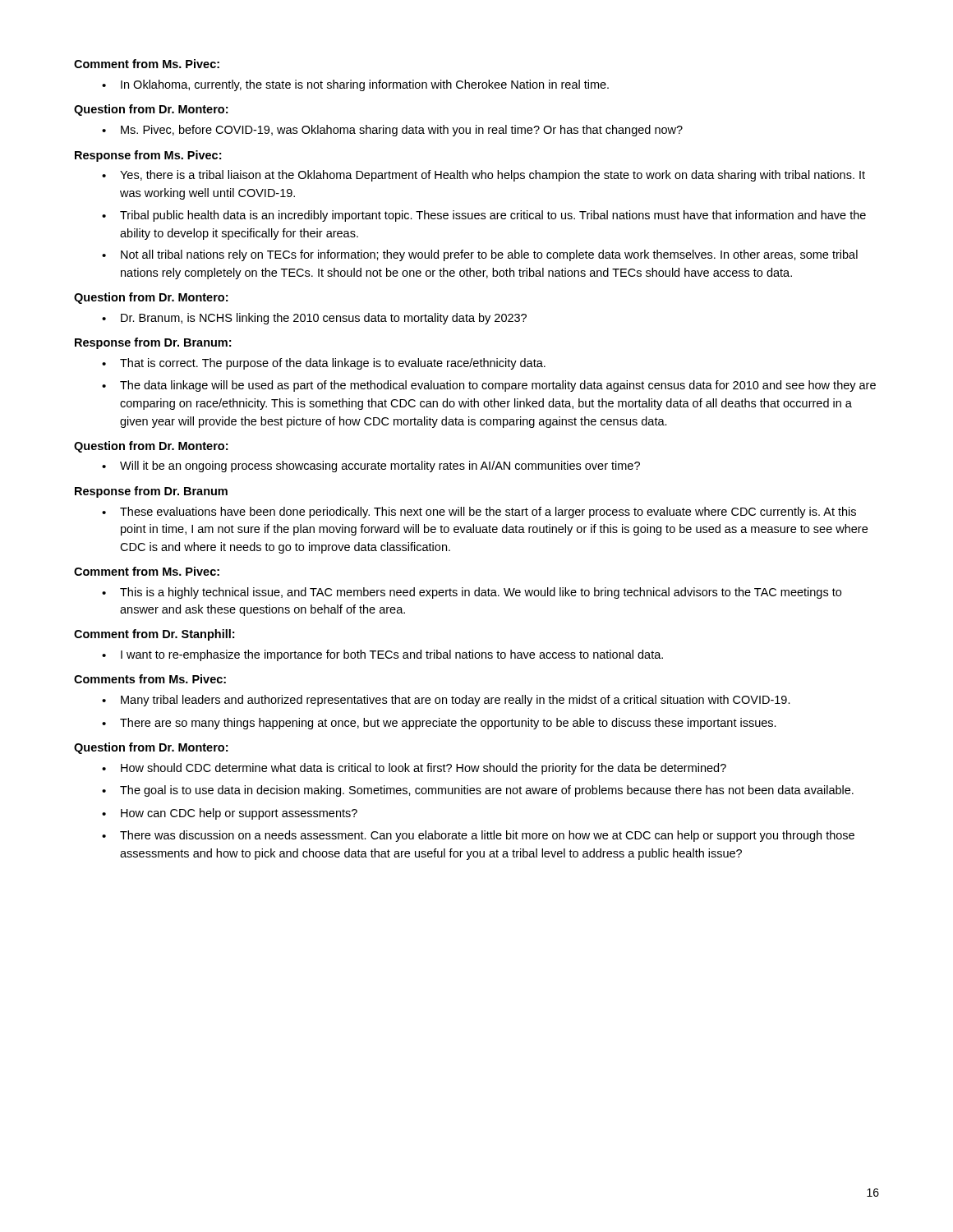The width and height of the screenshot is (953, 1232).
Task: Click on the list item that reads "• The goal is"
Action: point(489,791)
